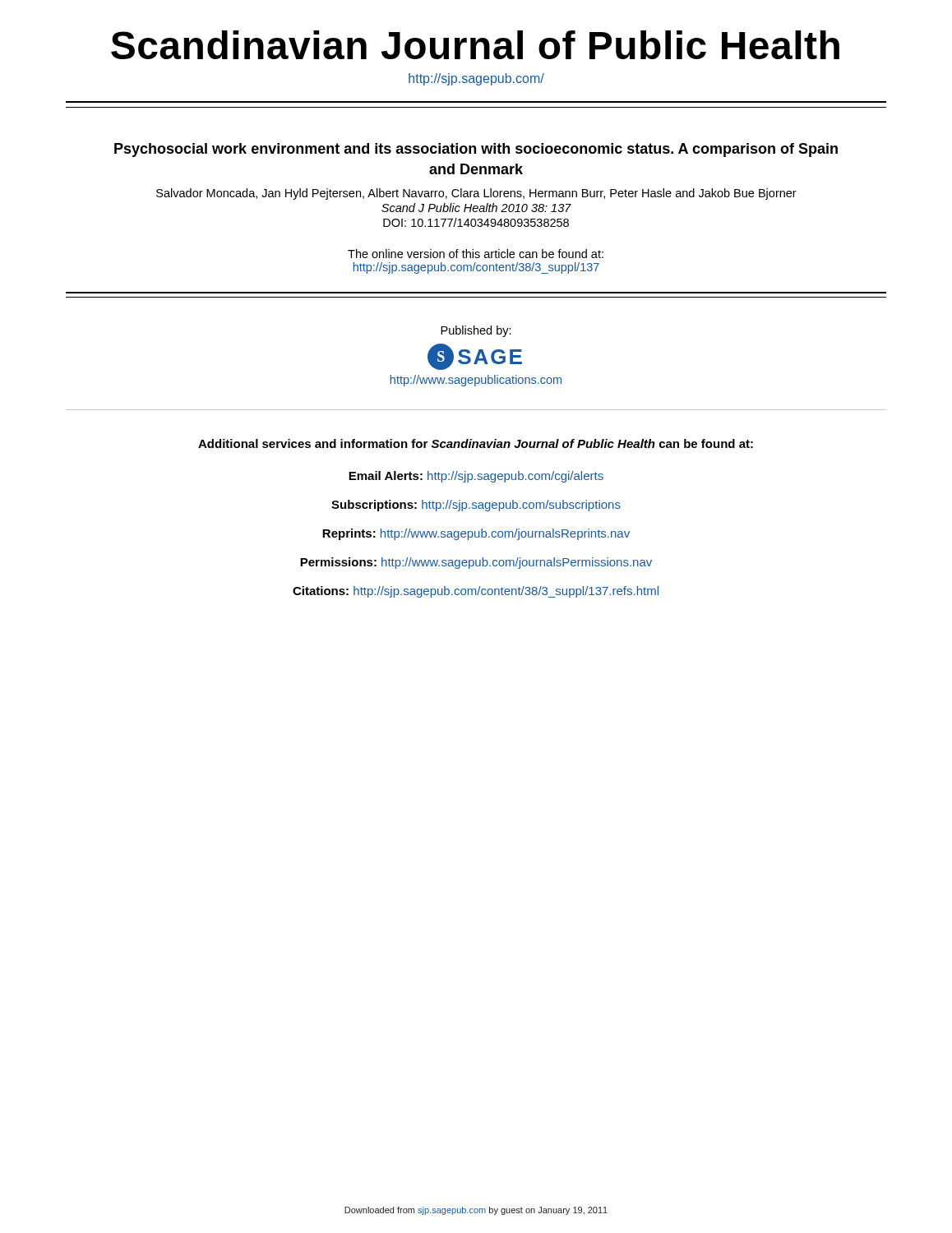Locate the text block that says "The online version of this article can be"
The height and width of the screenshot is (1233, 952).
[x=476, y=261]
